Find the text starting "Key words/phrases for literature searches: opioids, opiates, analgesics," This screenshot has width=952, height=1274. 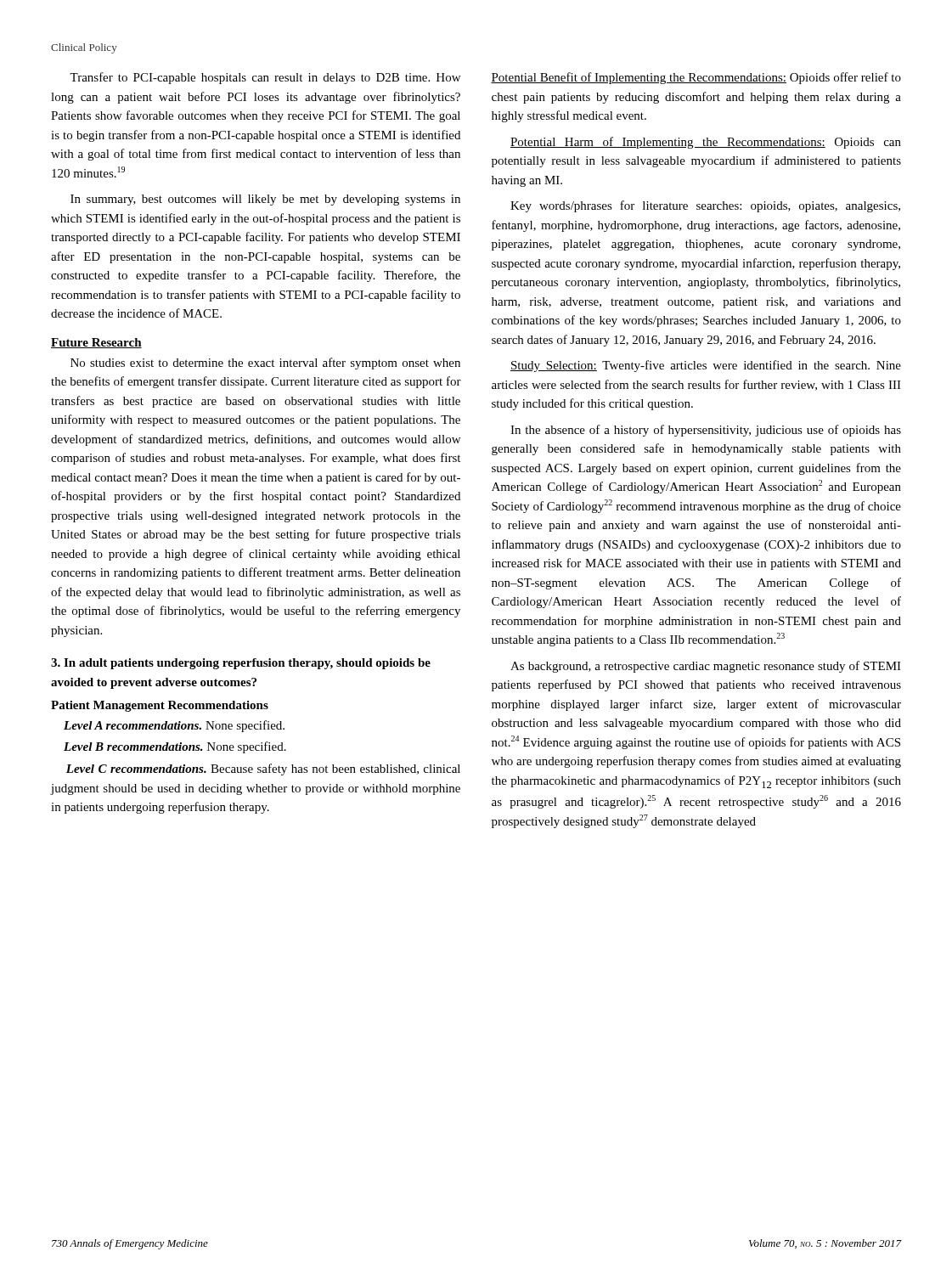click(696, 273)
